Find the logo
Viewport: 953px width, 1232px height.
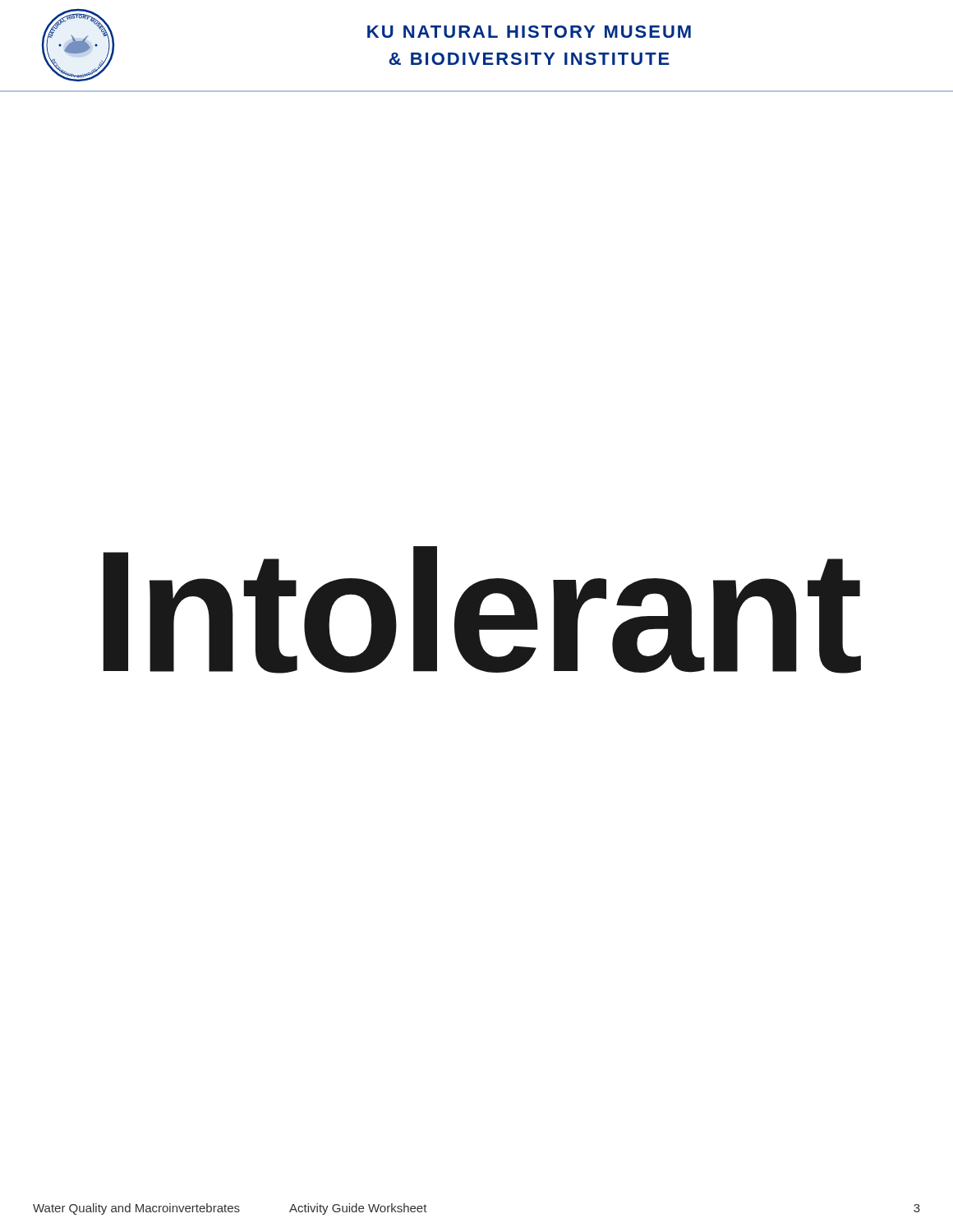(x=66, y=45)
